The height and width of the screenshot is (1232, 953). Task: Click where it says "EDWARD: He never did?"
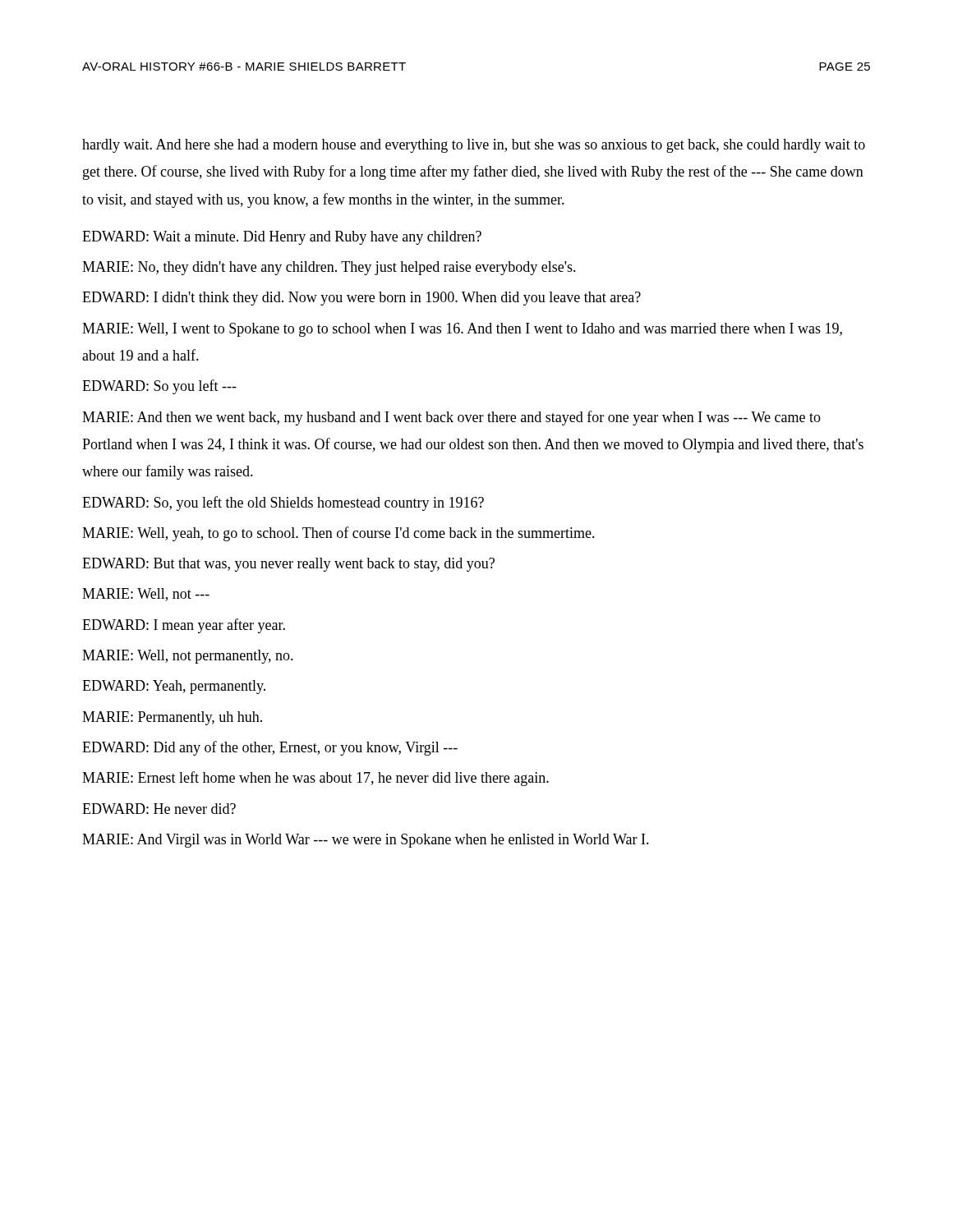159,809
